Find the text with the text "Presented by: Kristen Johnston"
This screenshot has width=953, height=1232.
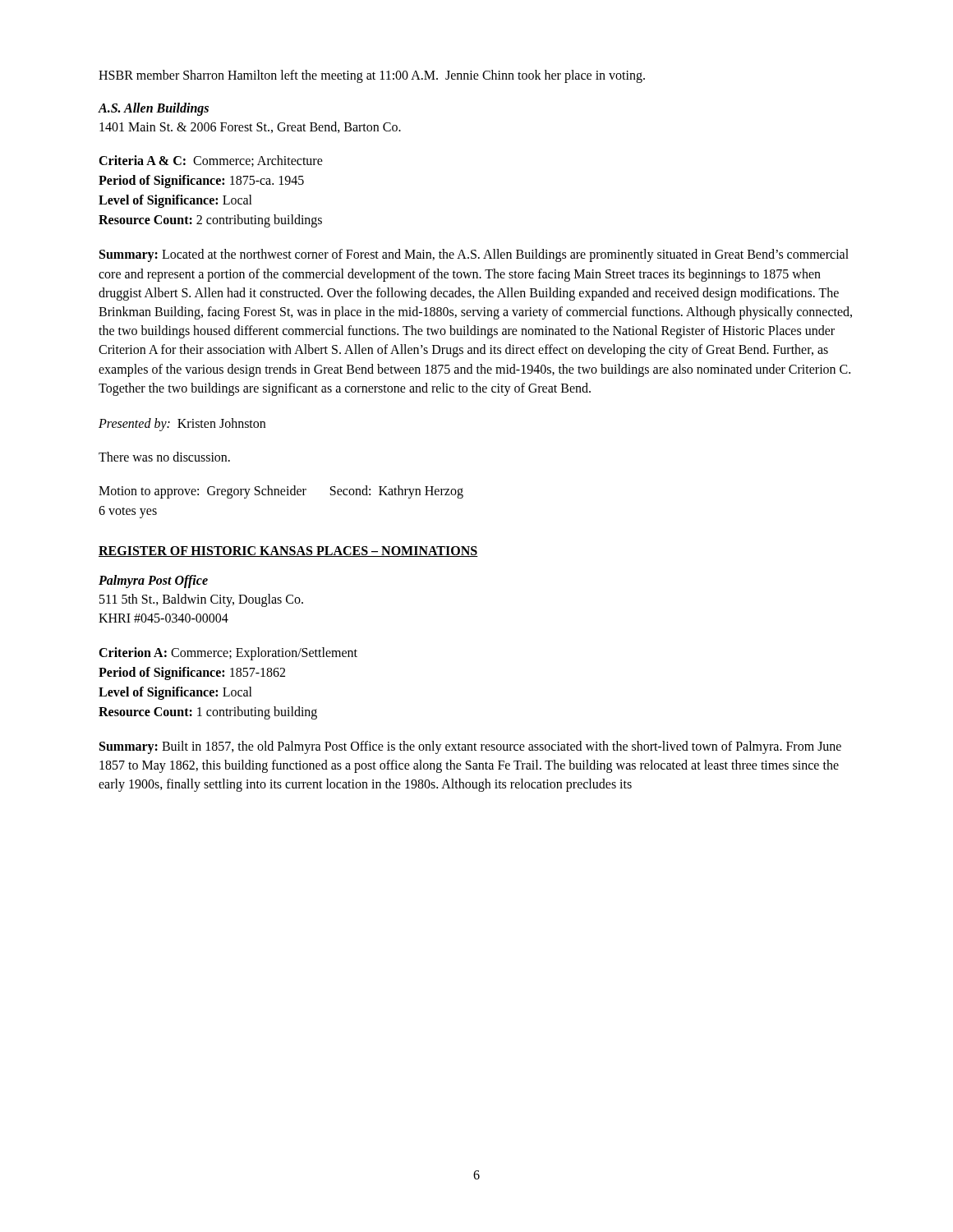(182, 423)
